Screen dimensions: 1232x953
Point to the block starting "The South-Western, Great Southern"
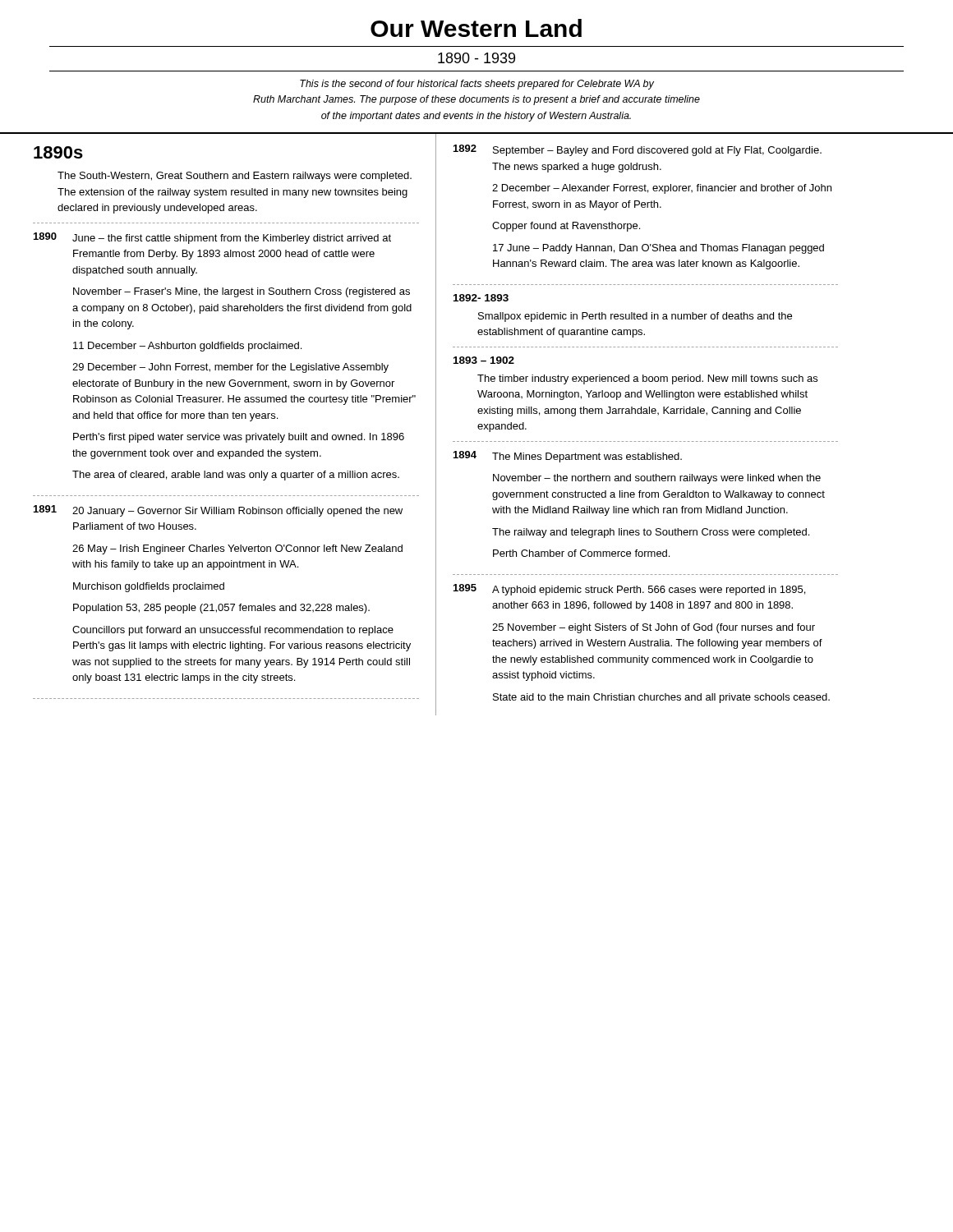235,191
